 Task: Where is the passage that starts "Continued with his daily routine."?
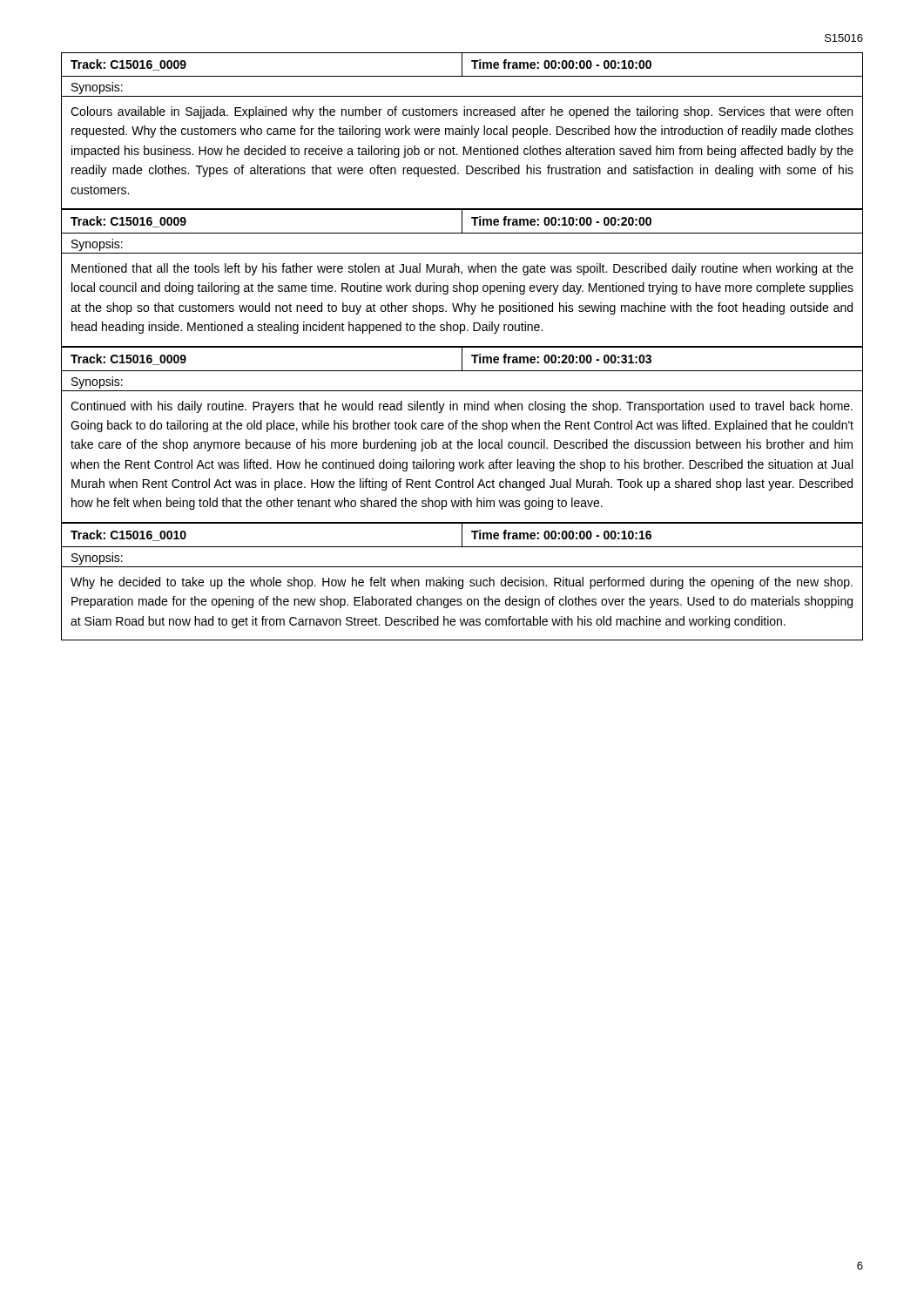pos(462,454)
